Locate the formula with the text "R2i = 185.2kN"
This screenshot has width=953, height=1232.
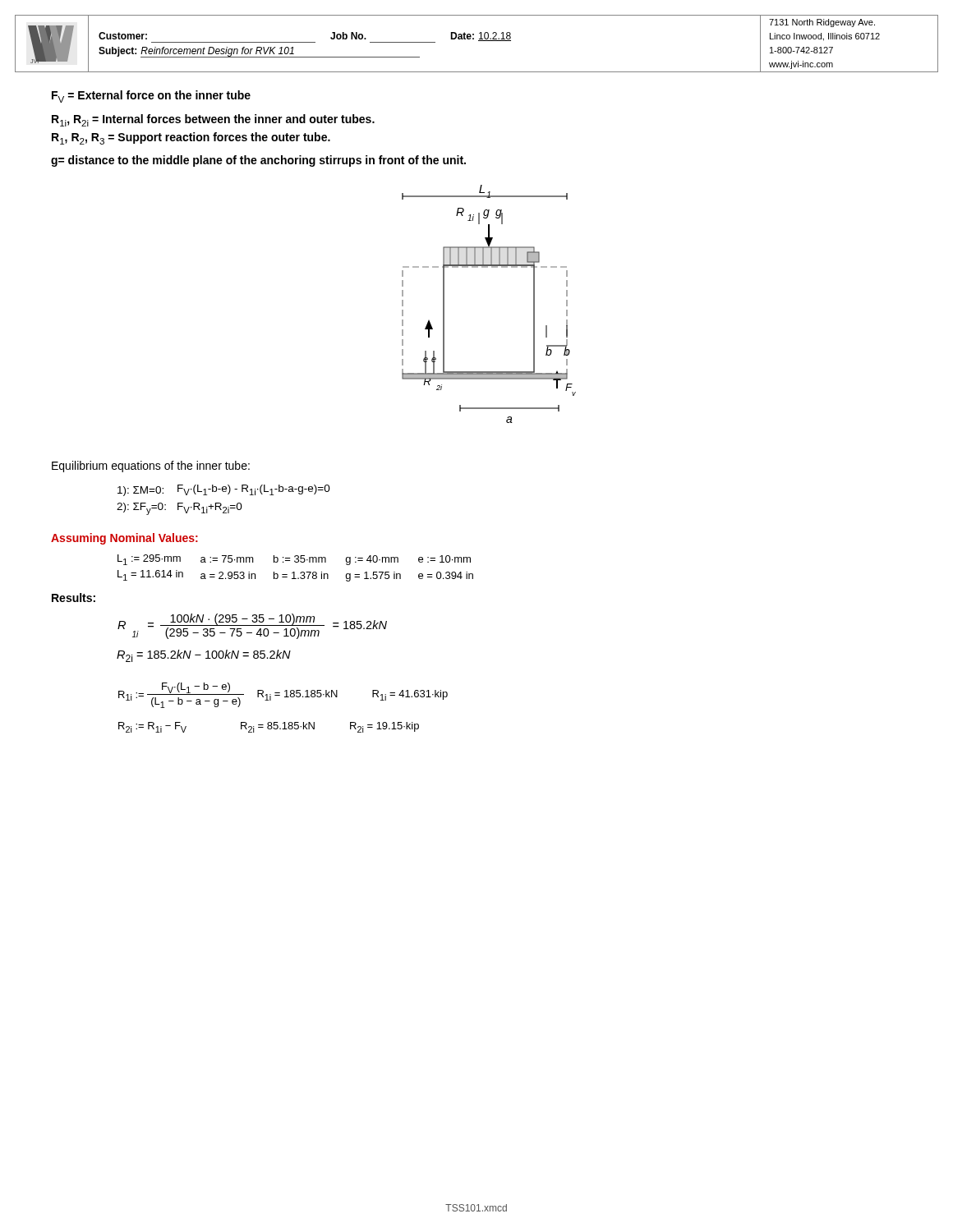click(x=203, y=656)
